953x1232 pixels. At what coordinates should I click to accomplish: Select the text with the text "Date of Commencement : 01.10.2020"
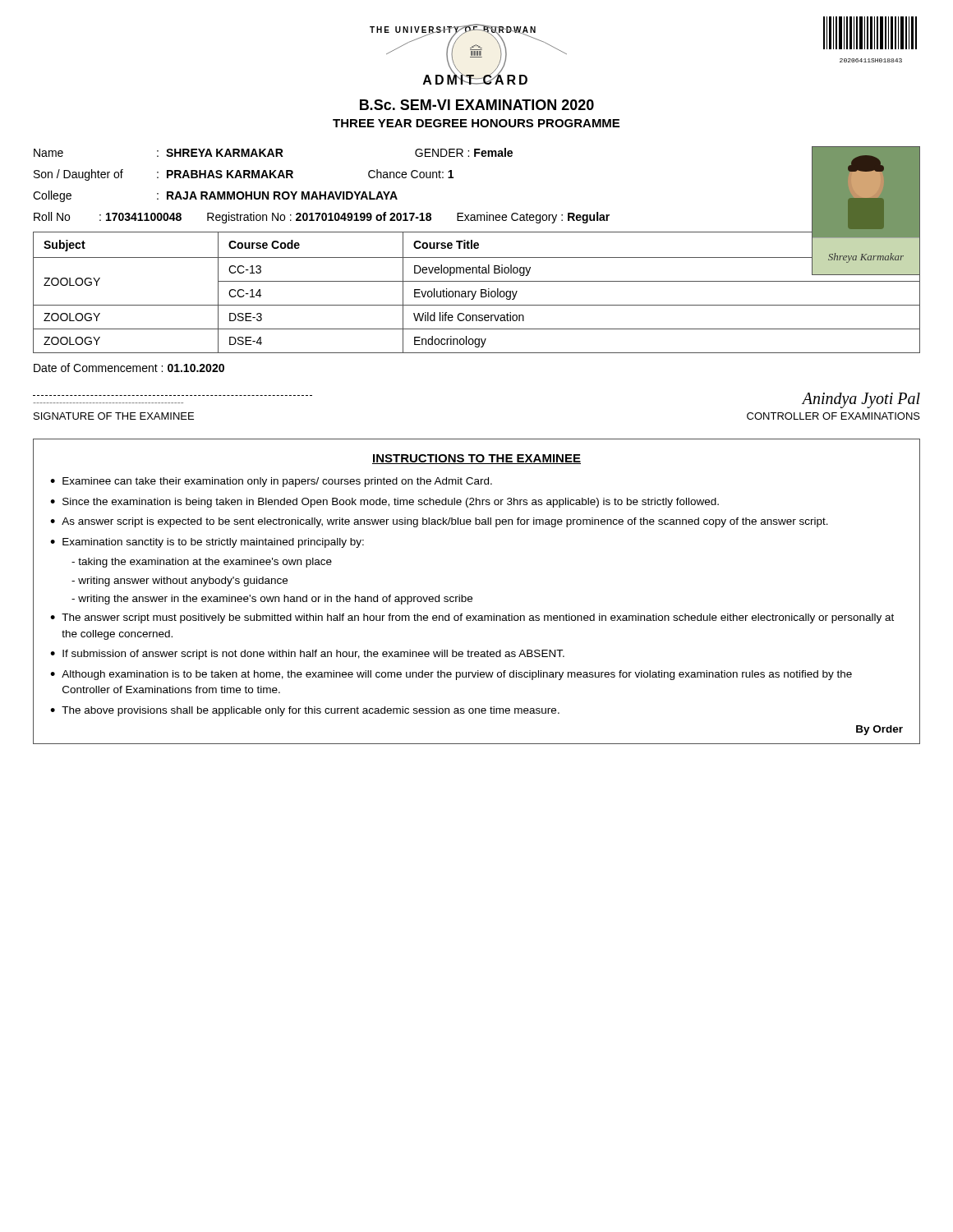129,368
